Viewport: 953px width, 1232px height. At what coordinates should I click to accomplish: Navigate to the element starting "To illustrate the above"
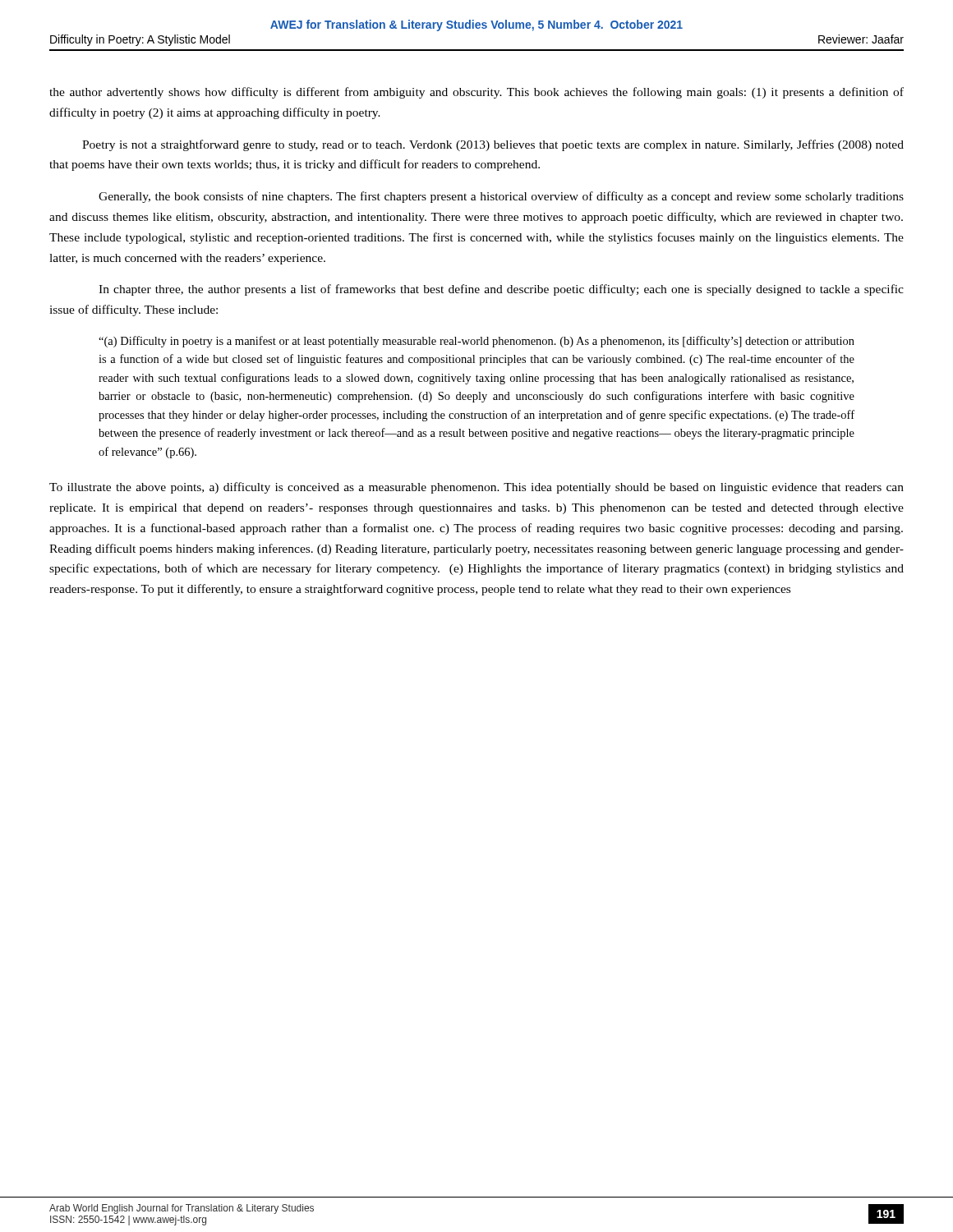(x=476, y=538)
